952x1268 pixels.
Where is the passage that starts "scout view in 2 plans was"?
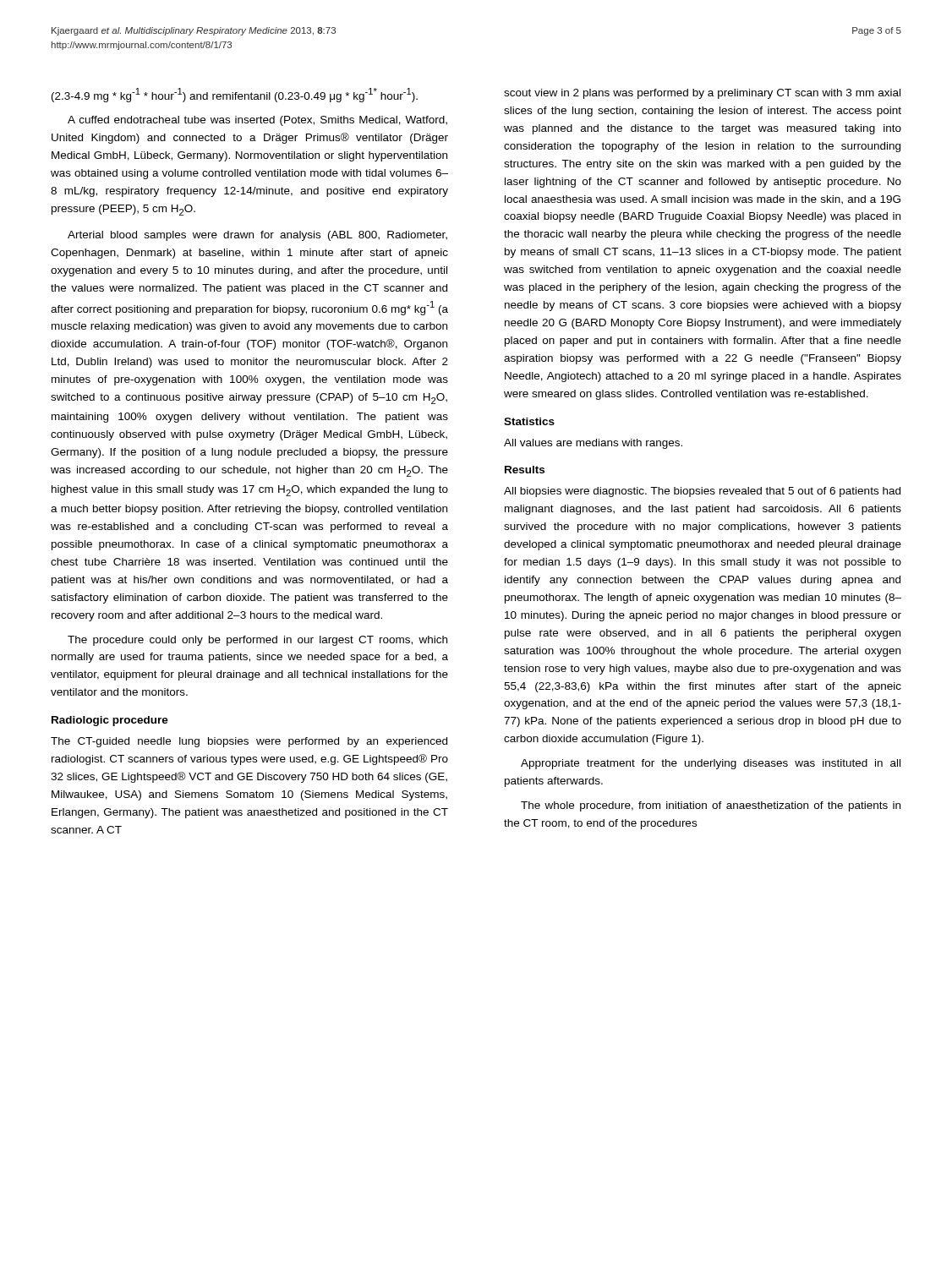coord(703,244)
